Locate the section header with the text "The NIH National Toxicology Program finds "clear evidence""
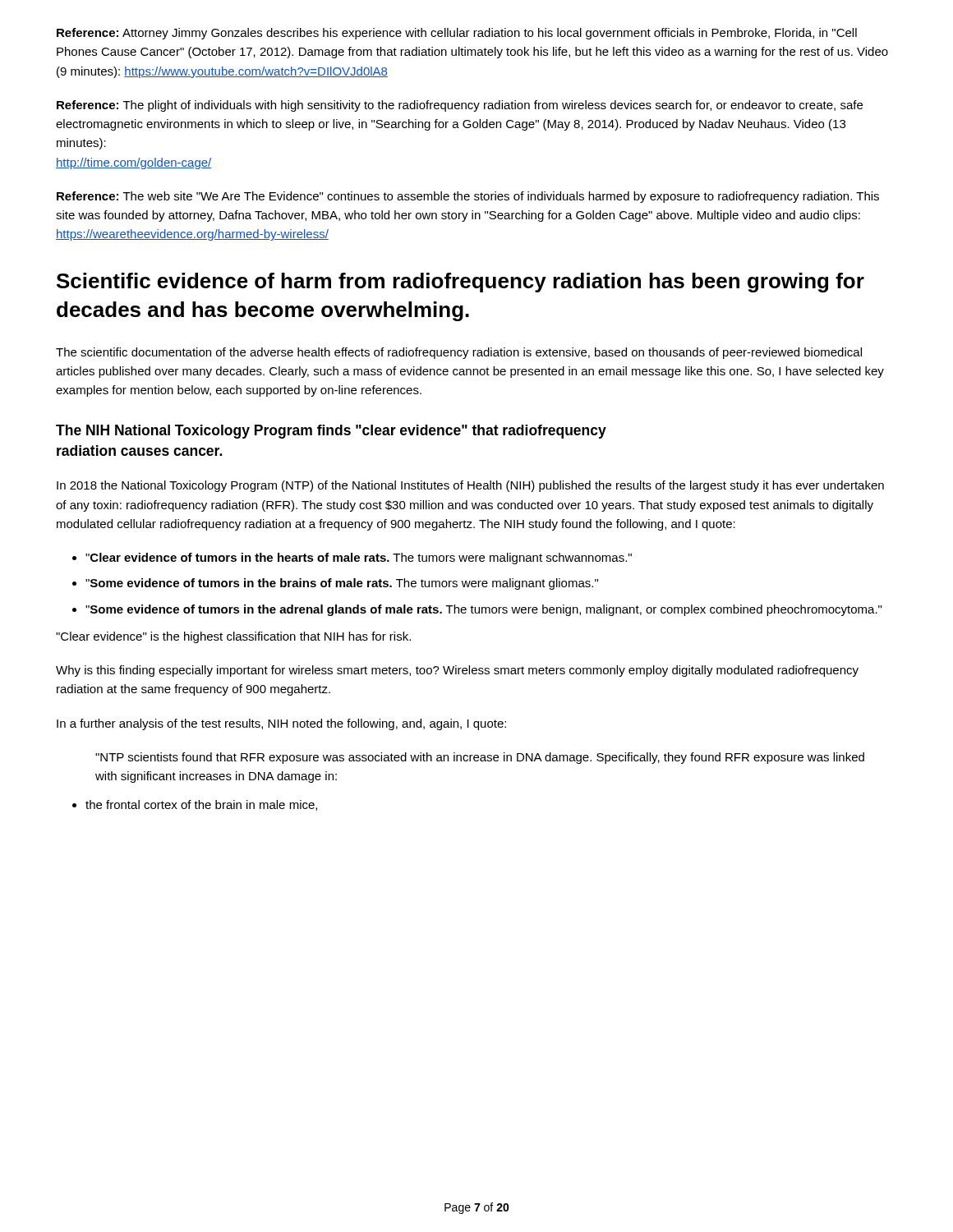 [331, 441]
